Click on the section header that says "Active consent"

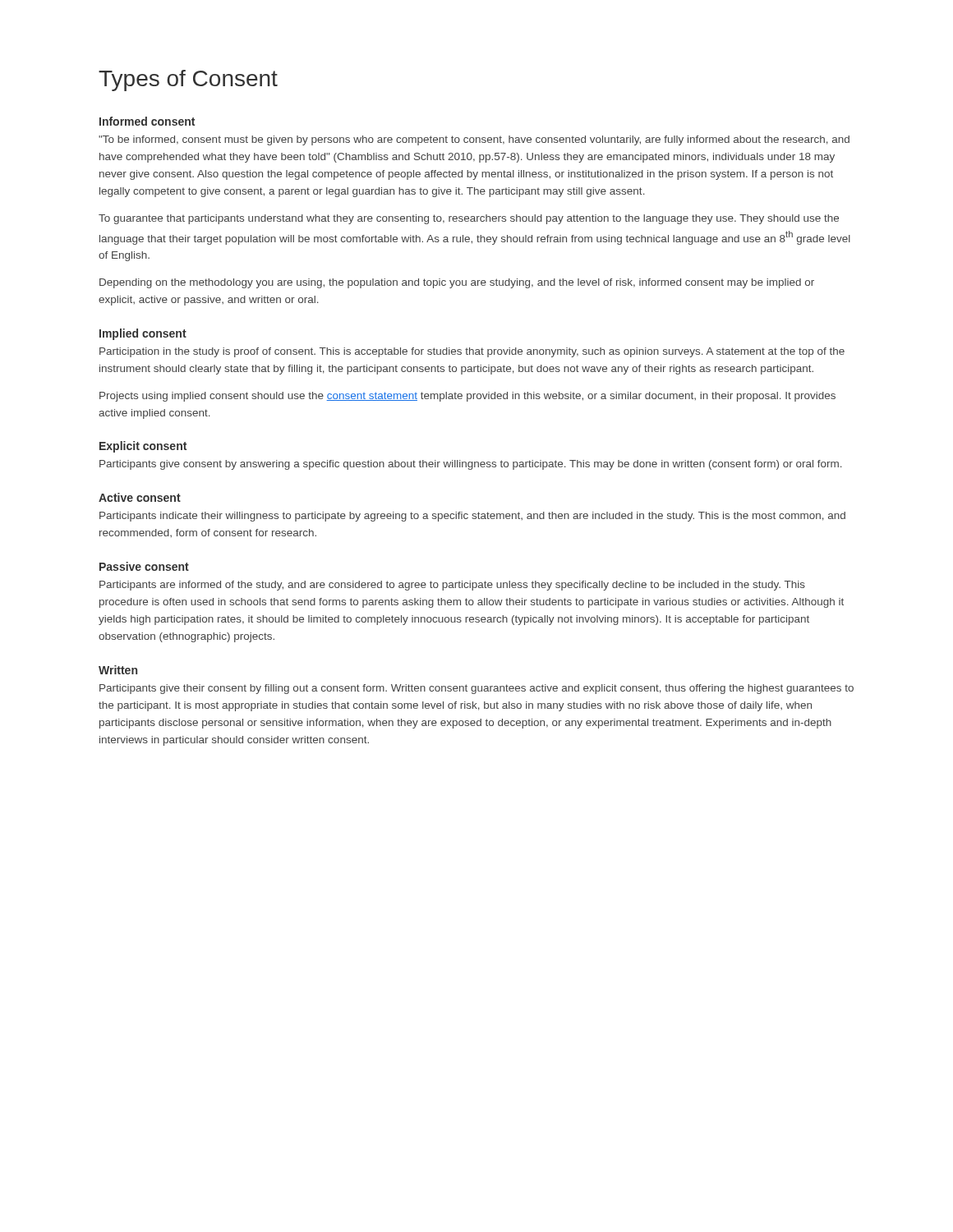pyautogui.click(x=139, y=498)
